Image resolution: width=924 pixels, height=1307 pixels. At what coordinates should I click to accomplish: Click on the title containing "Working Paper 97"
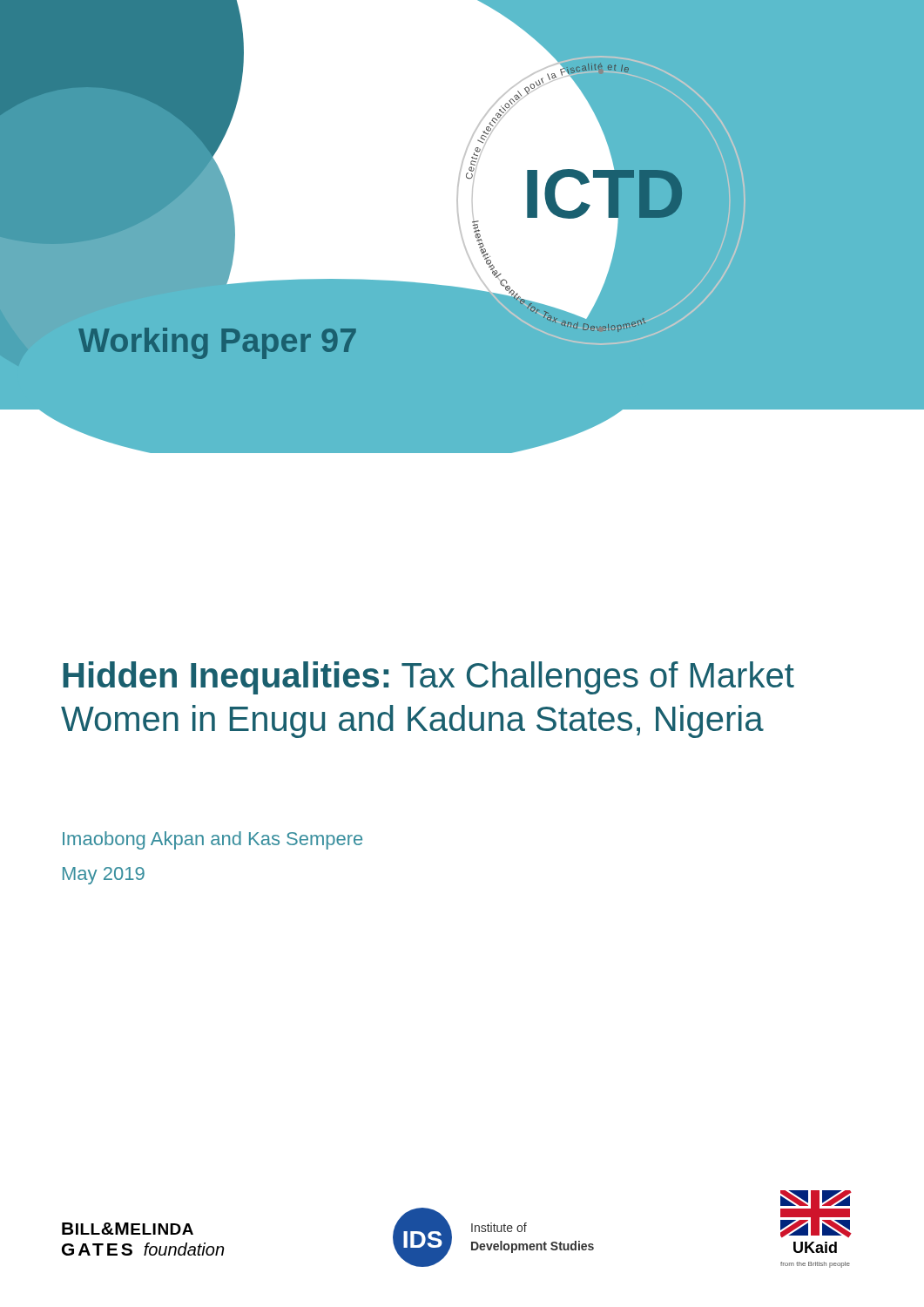tap(218, 341)
